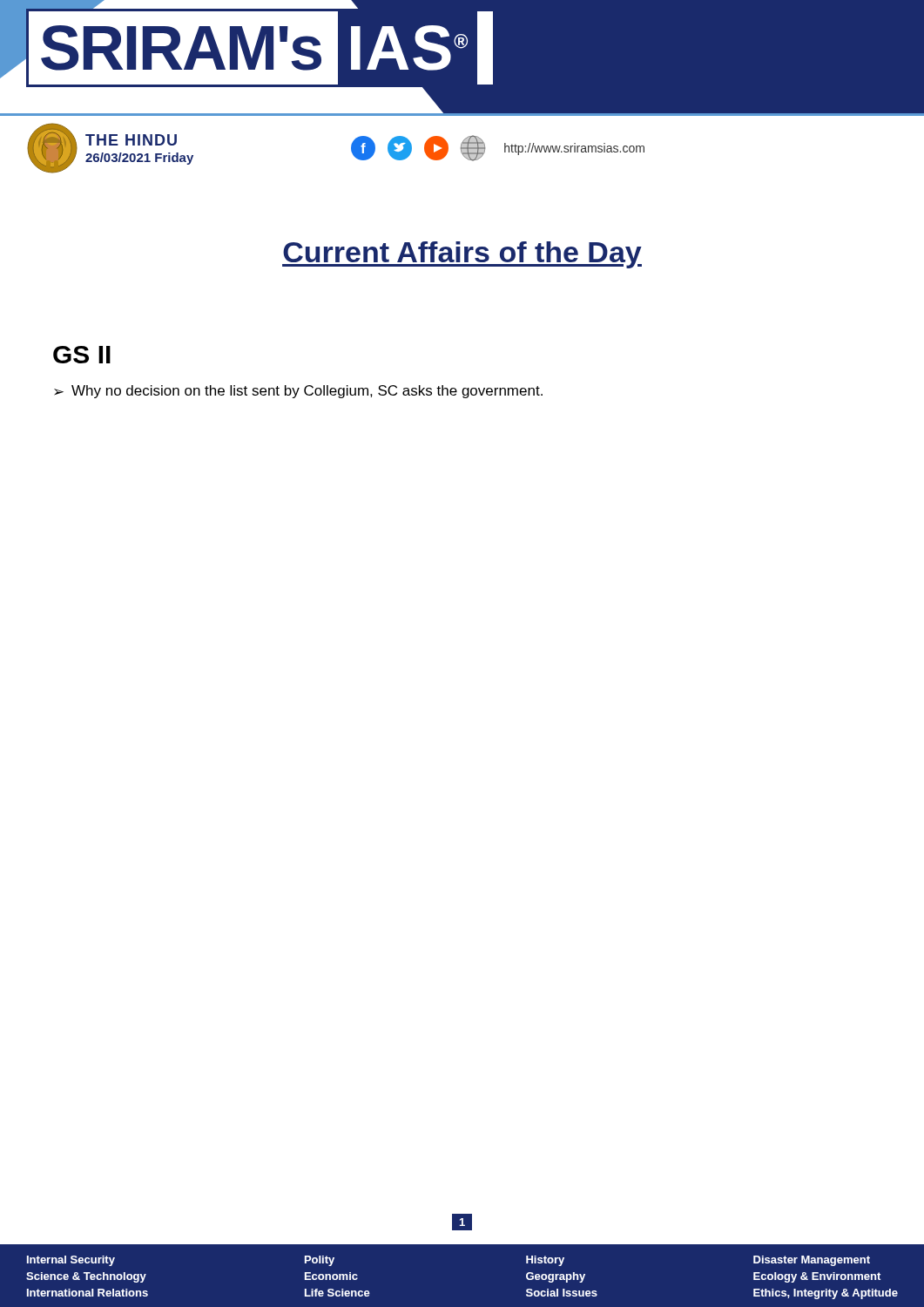The height and width of the screenshot is (1307, 924).
Task: Select the text block starting "Current Affairs of the Day"
Action: 462,252
